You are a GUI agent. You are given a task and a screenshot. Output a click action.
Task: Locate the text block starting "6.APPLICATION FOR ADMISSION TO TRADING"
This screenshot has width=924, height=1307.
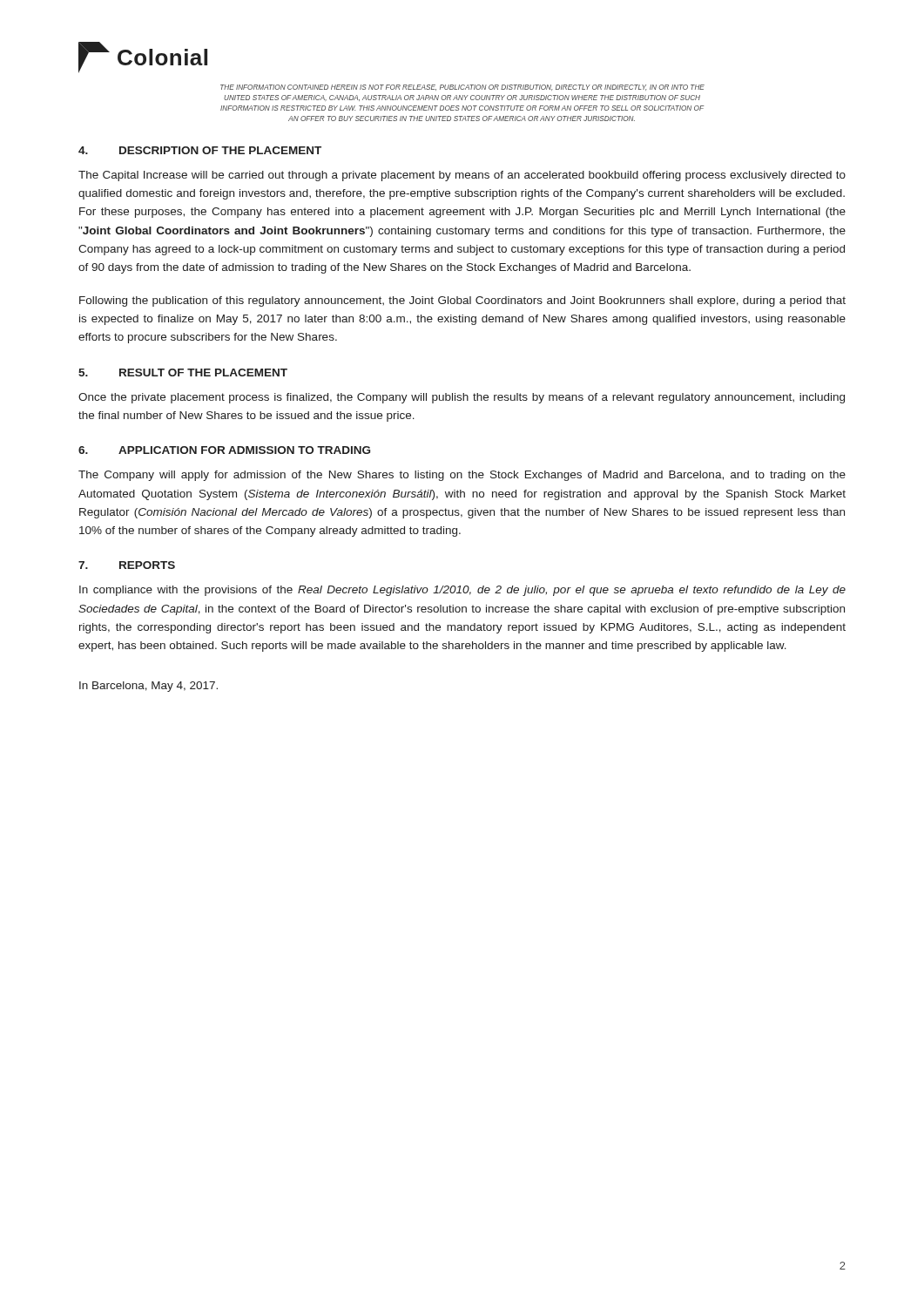coord(225,450)
